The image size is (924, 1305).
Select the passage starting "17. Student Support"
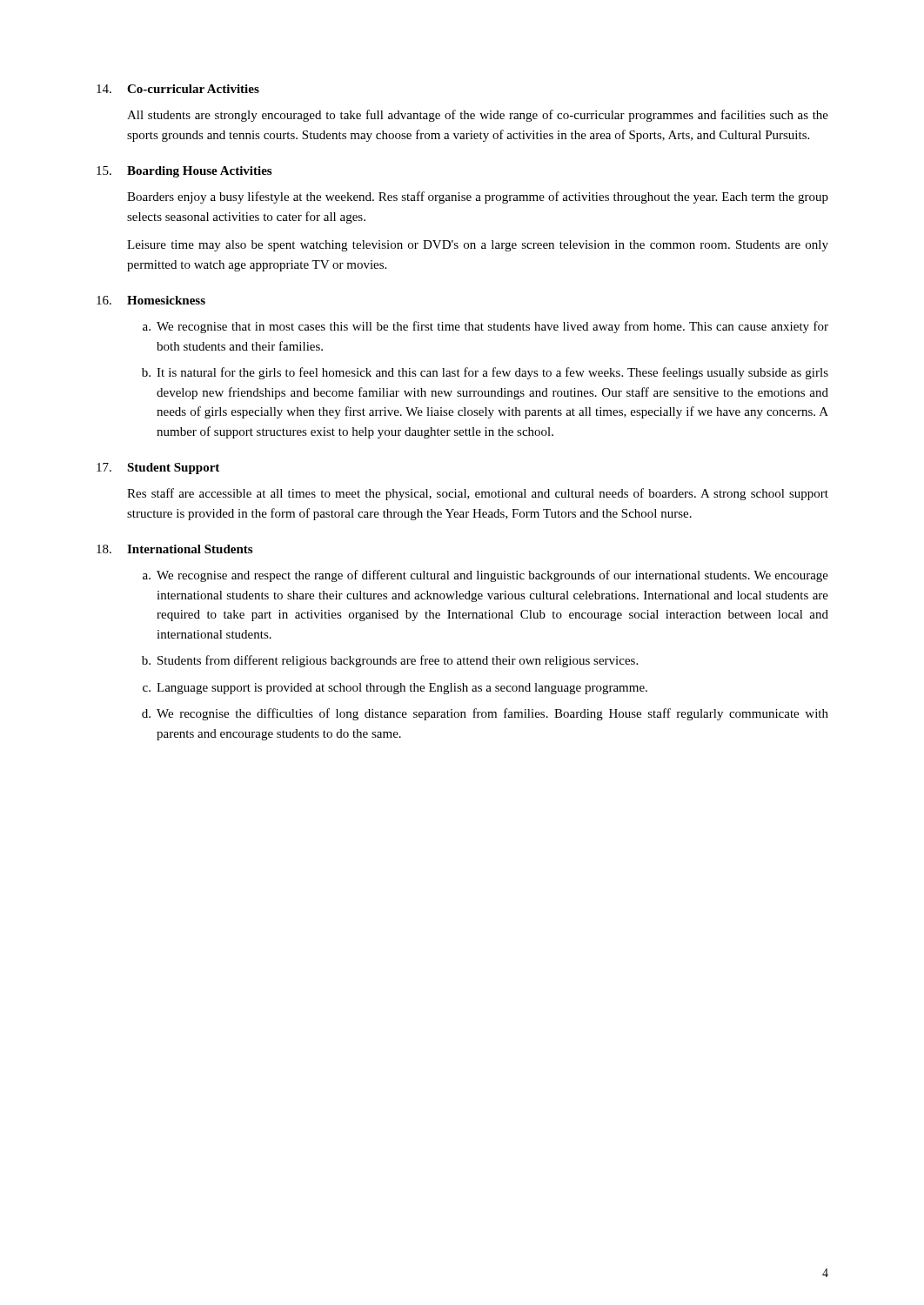[x=158, y=468]
